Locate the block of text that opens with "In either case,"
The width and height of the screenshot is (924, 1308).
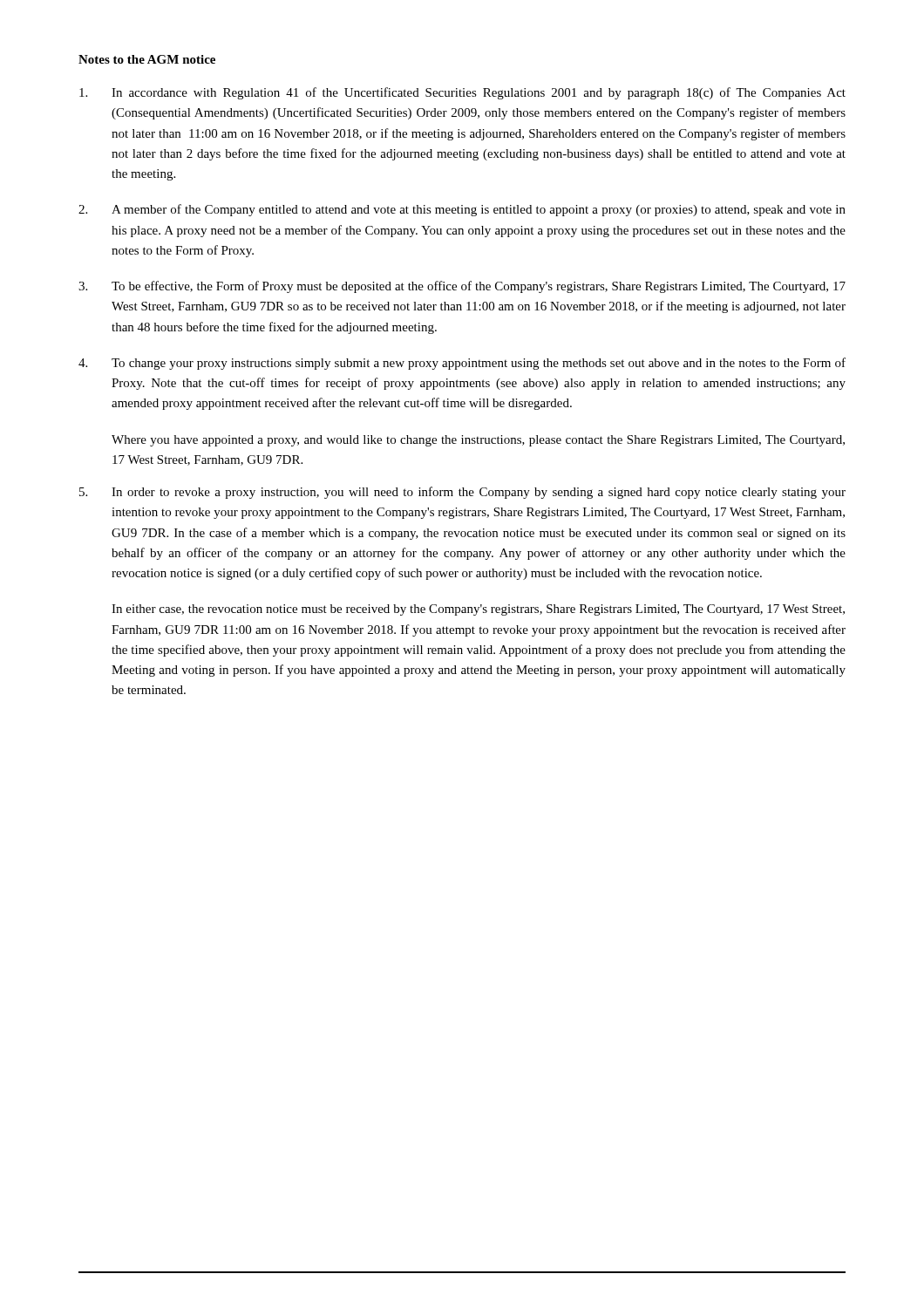coord(479,649)
